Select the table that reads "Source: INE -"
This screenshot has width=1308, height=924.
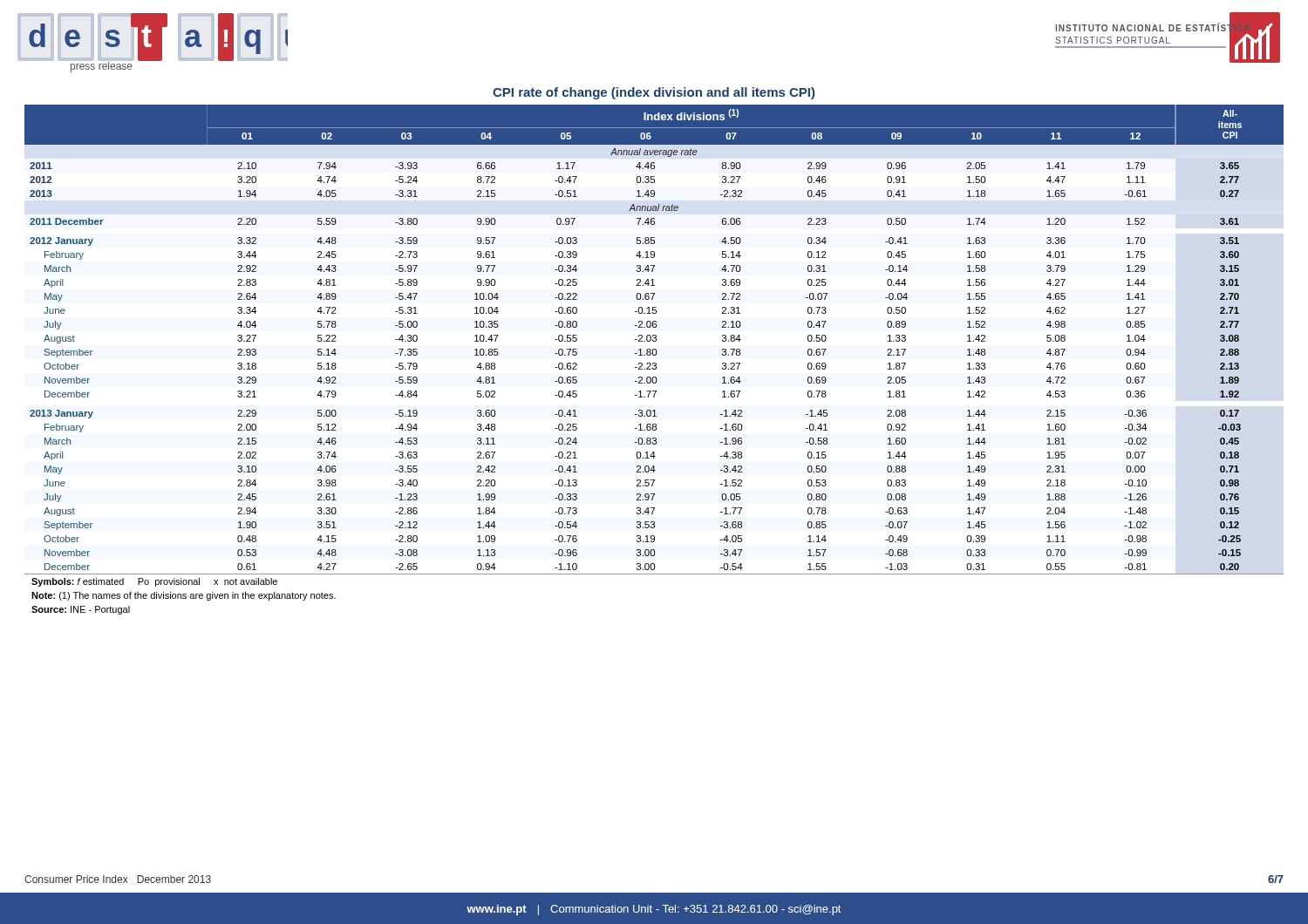tap(654, 360)
